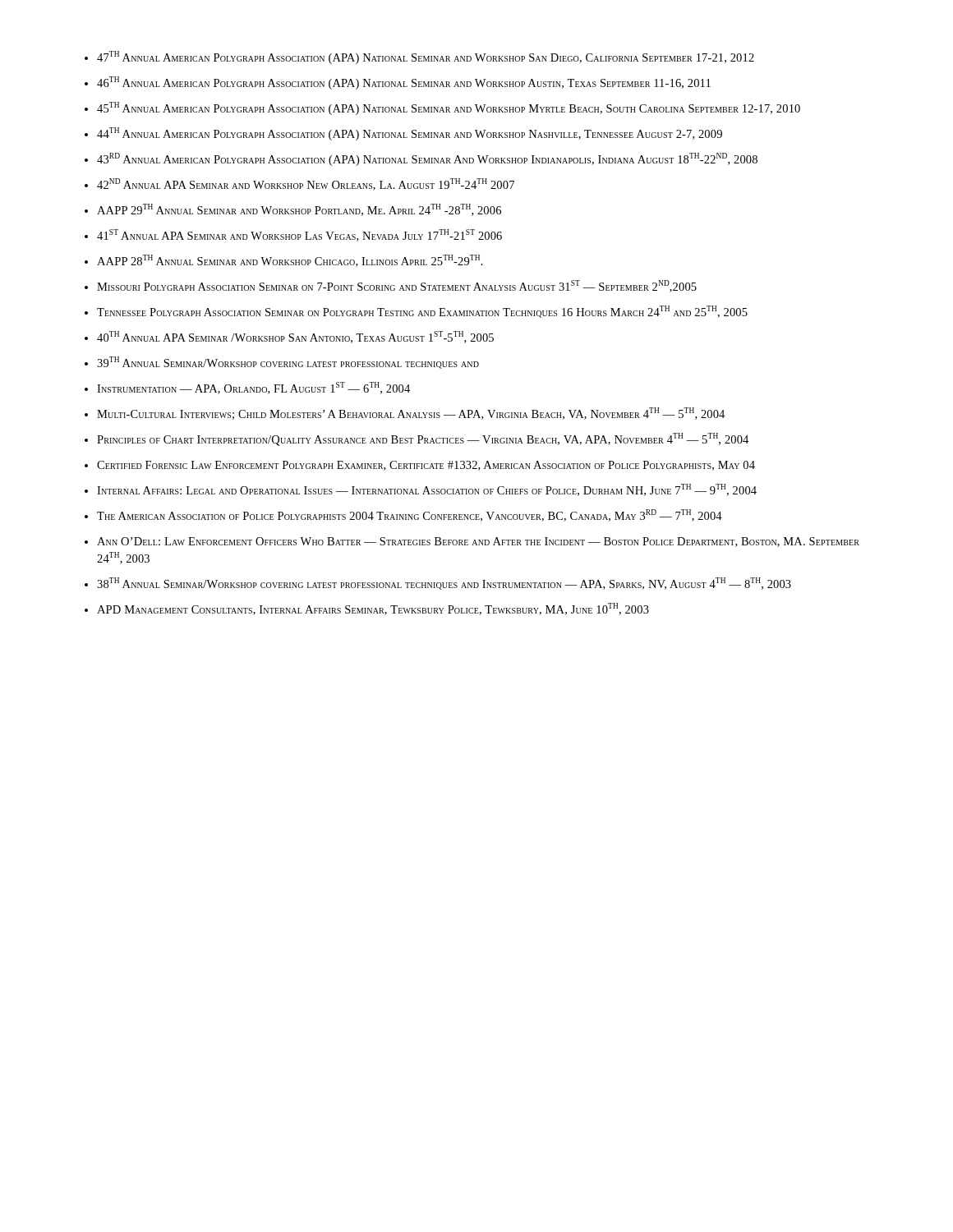Image resolution: width=953 pixels, height=1232 pixels.
Task: Locate the block of text that opens with "AAPP 28TH Annual Seminar and Workshop Chicago, Illinois"
Action: 290,261
